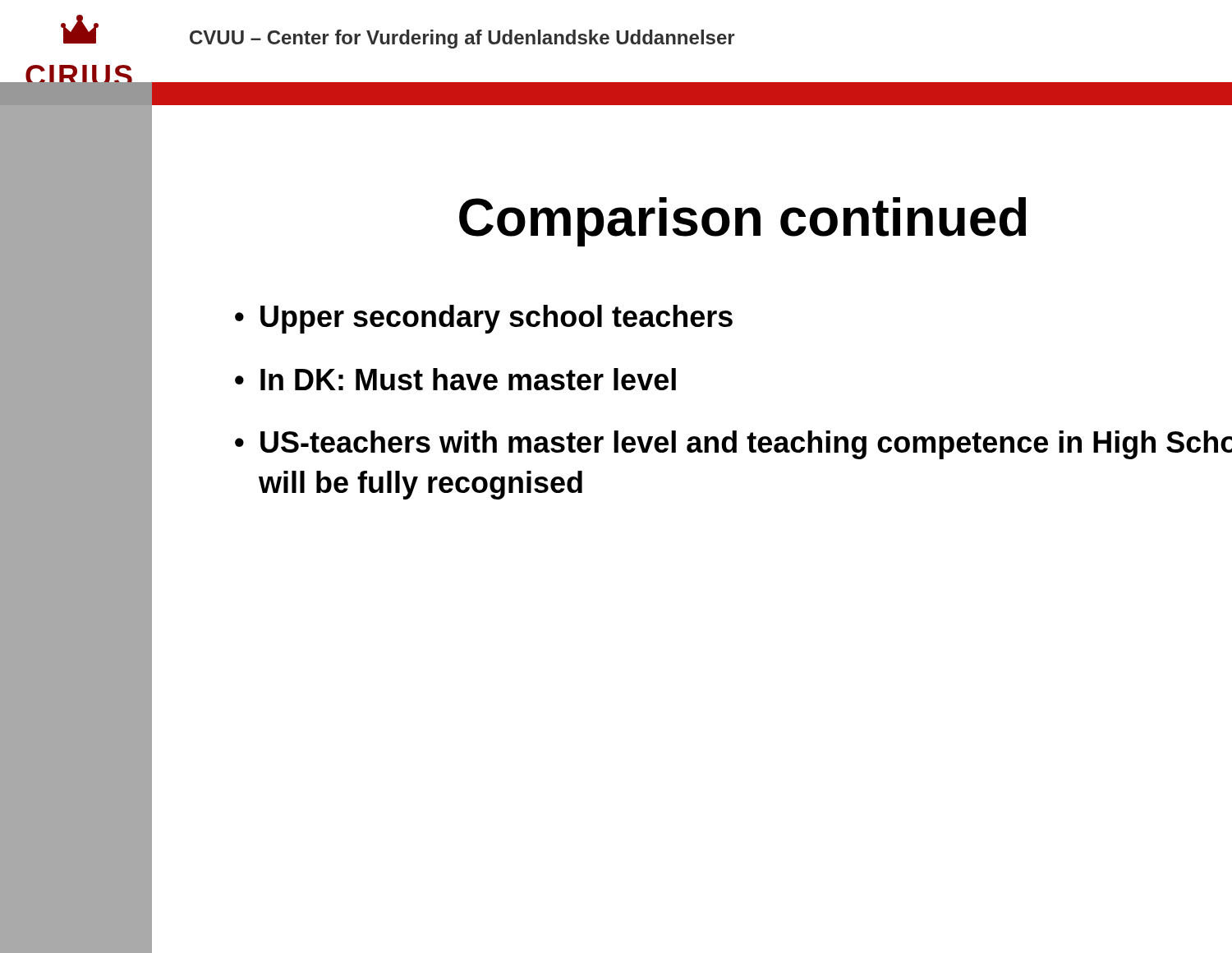Where does it say "Comparison continued"?
This screenshot has height=953, width=1232.
tap(743, 218)
